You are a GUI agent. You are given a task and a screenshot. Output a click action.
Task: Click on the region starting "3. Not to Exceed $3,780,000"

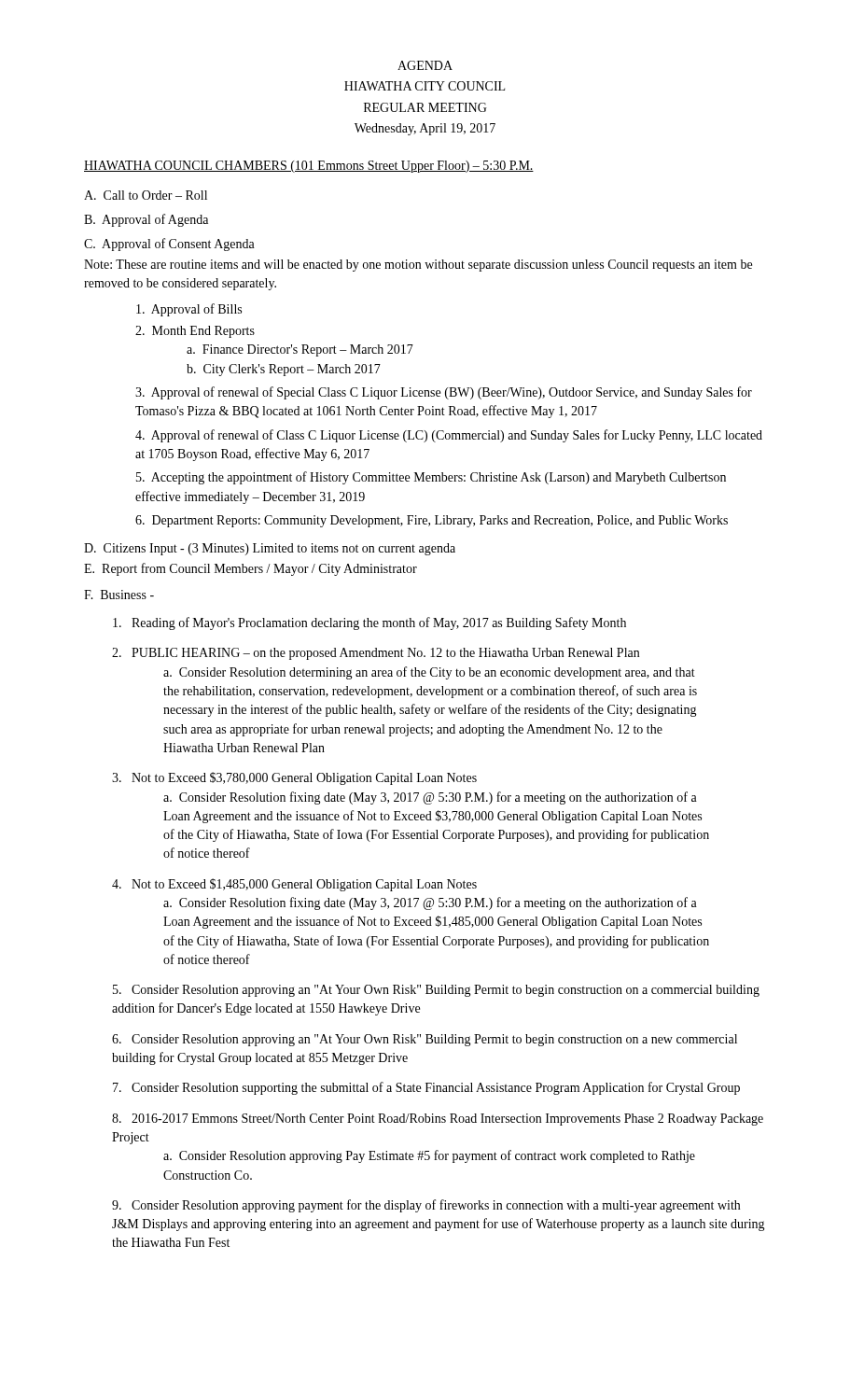tap(413, 818)
